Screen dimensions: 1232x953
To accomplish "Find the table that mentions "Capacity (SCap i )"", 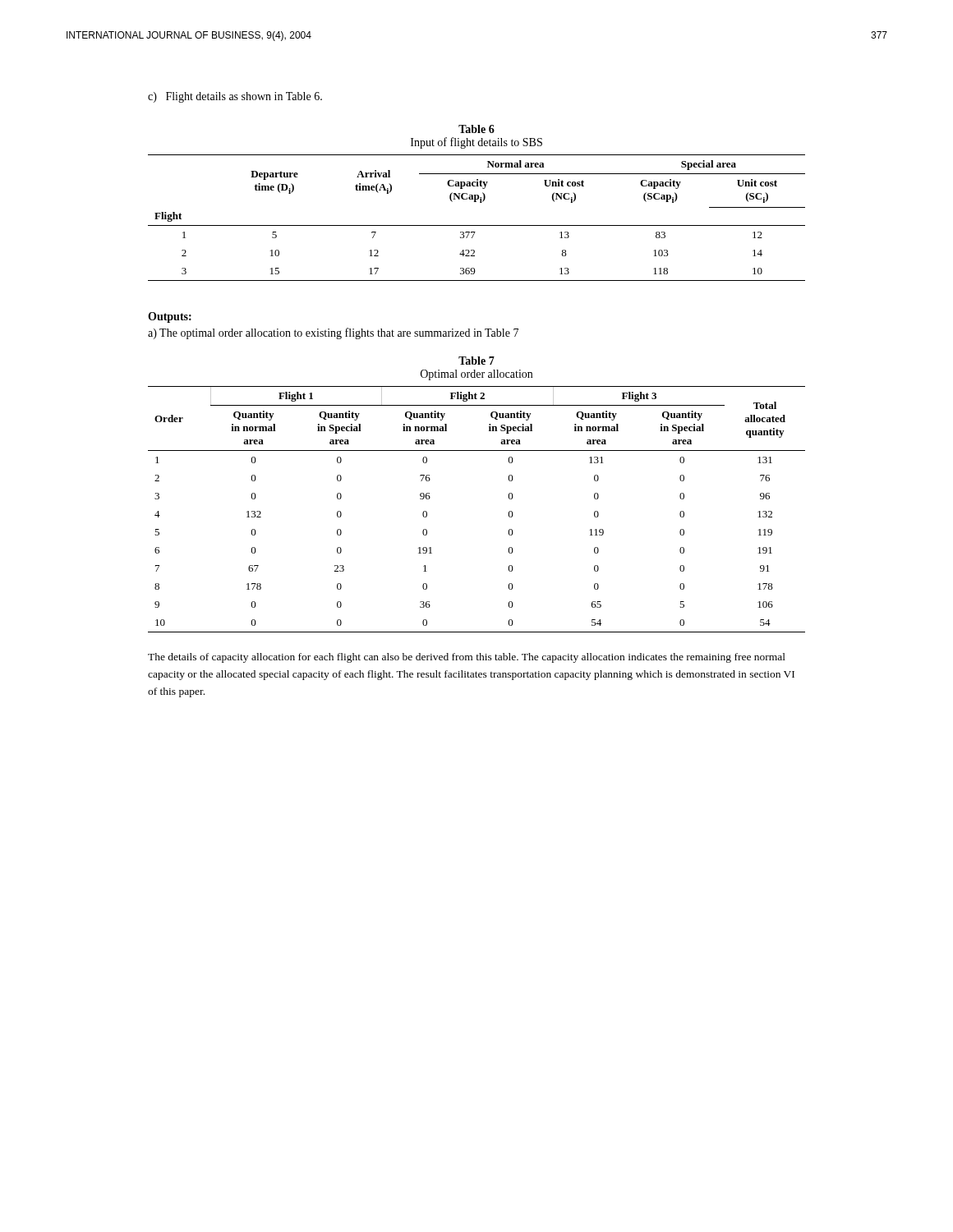I will pyautogui.click(x=476, y=218).
